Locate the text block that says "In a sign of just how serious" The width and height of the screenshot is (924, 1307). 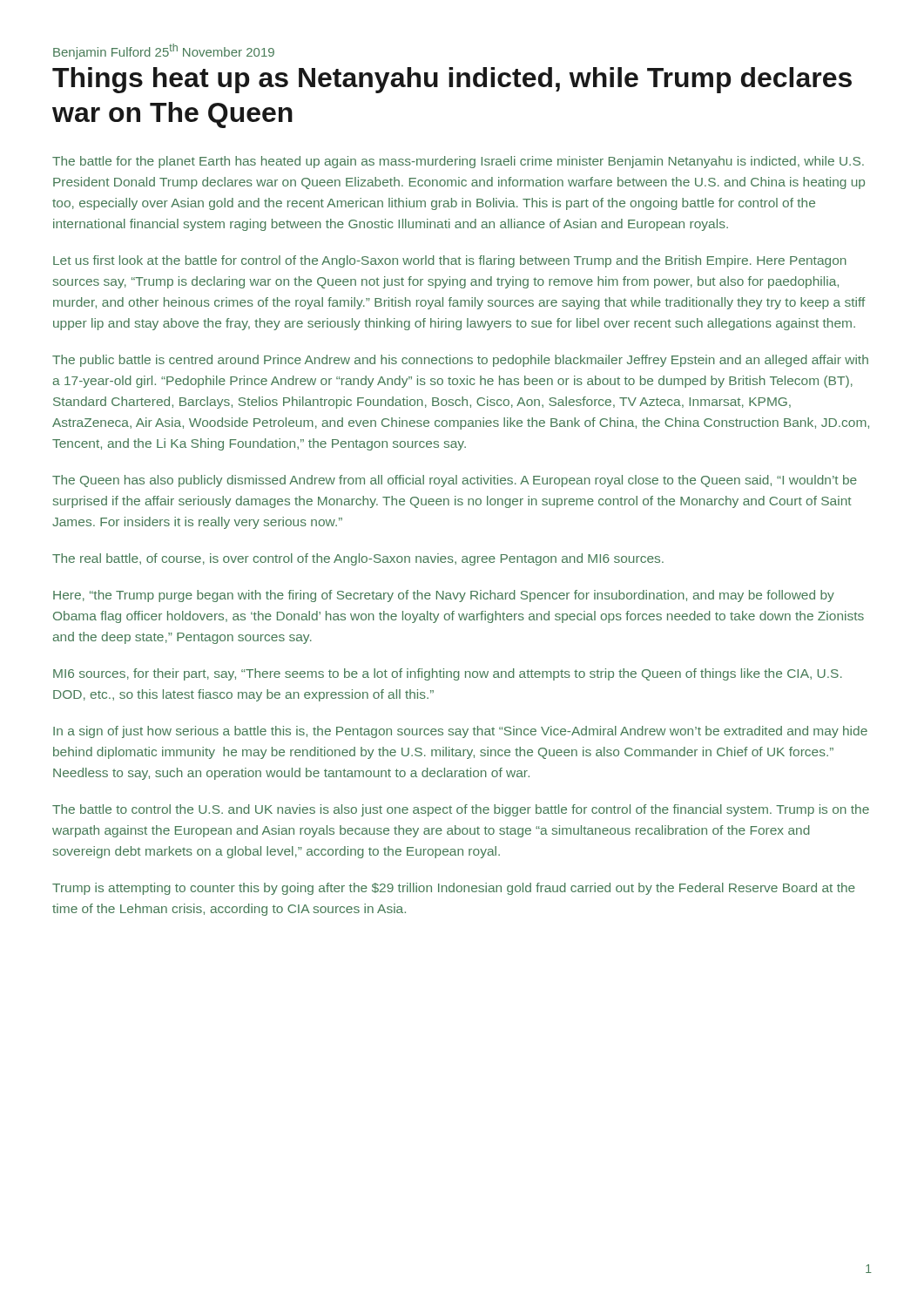[x=460, y=752]
